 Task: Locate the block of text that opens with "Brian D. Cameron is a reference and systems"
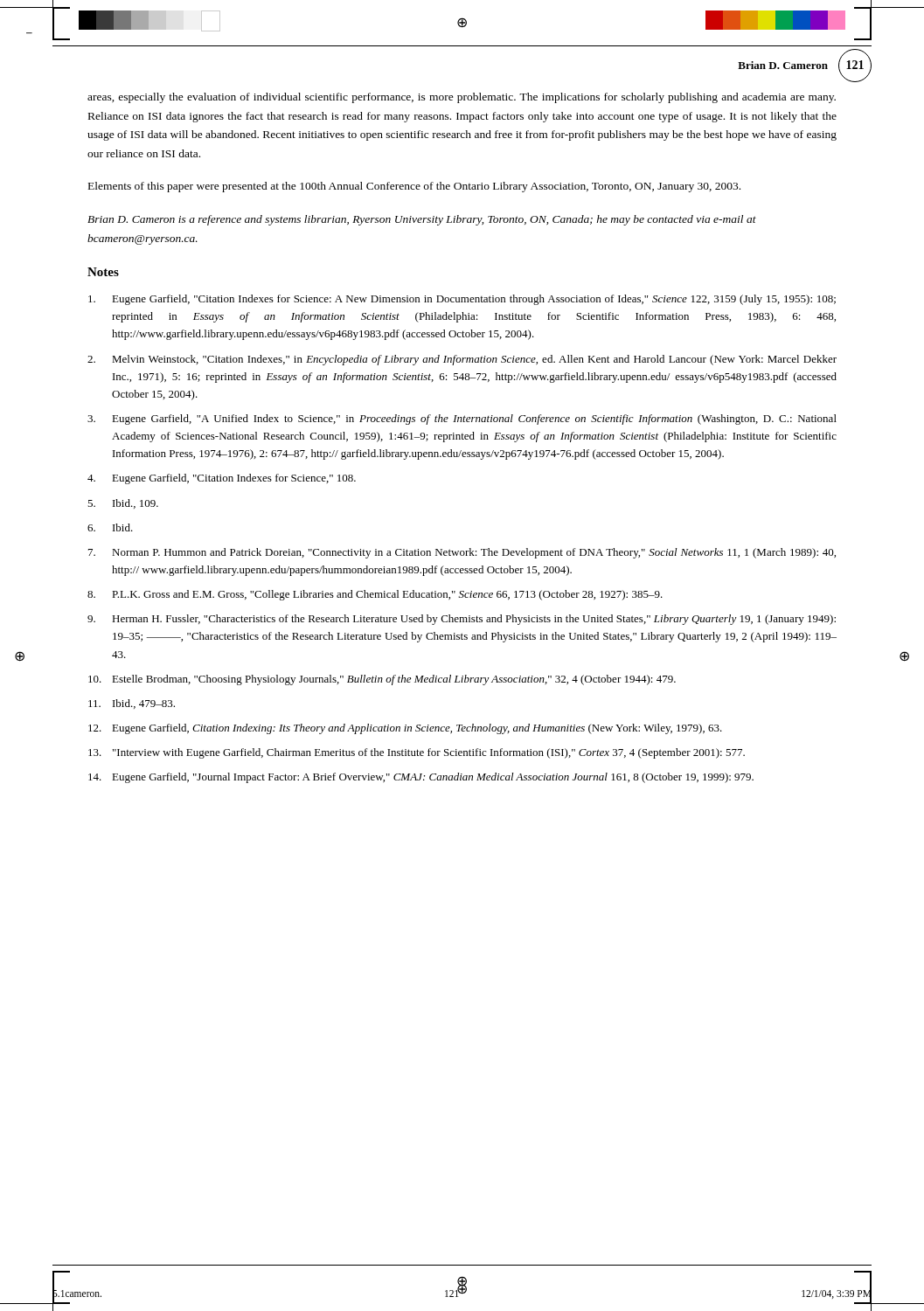[x=422, y=228]
